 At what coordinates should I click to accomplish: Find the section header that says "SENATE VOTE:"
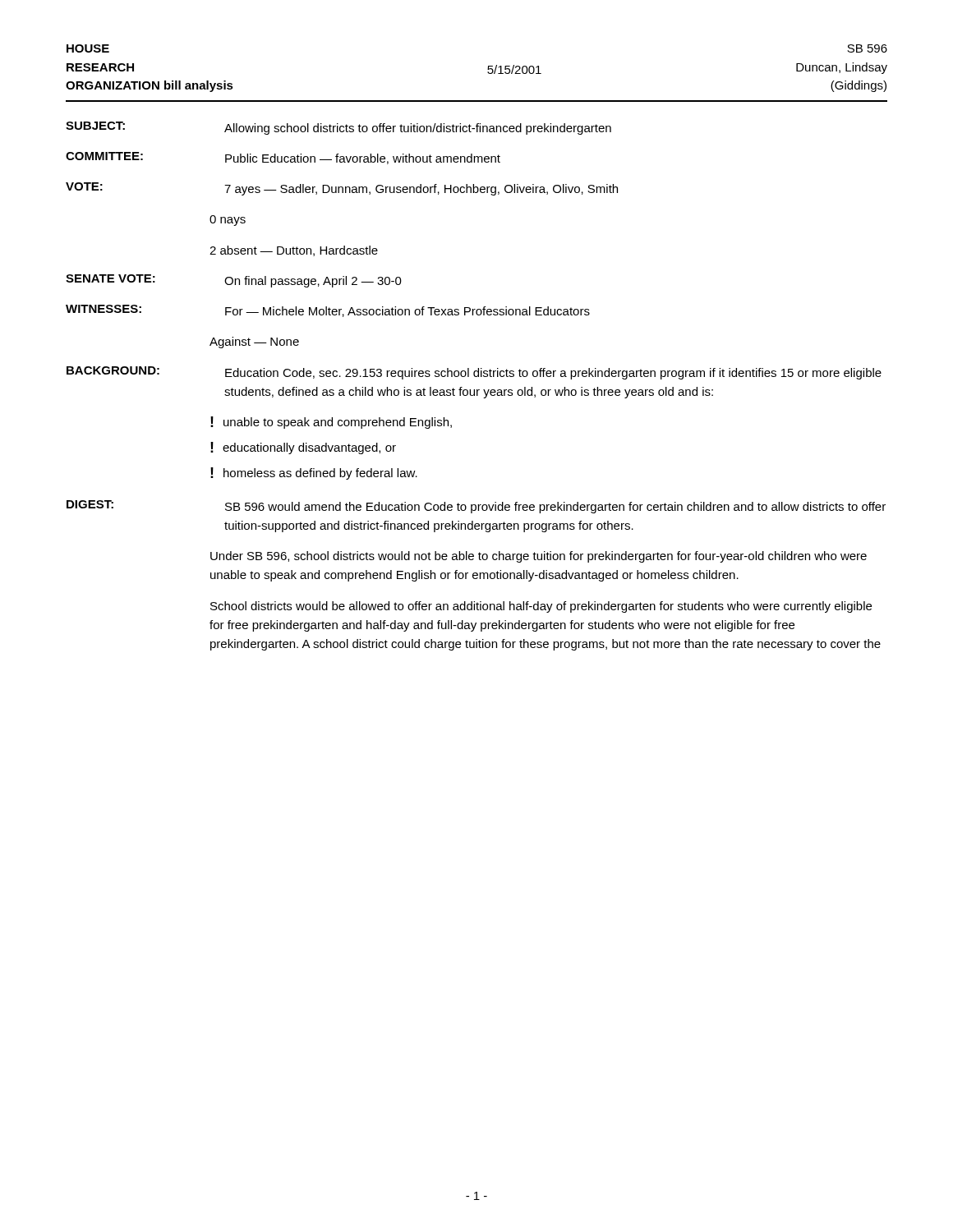[x=111, y=278]
